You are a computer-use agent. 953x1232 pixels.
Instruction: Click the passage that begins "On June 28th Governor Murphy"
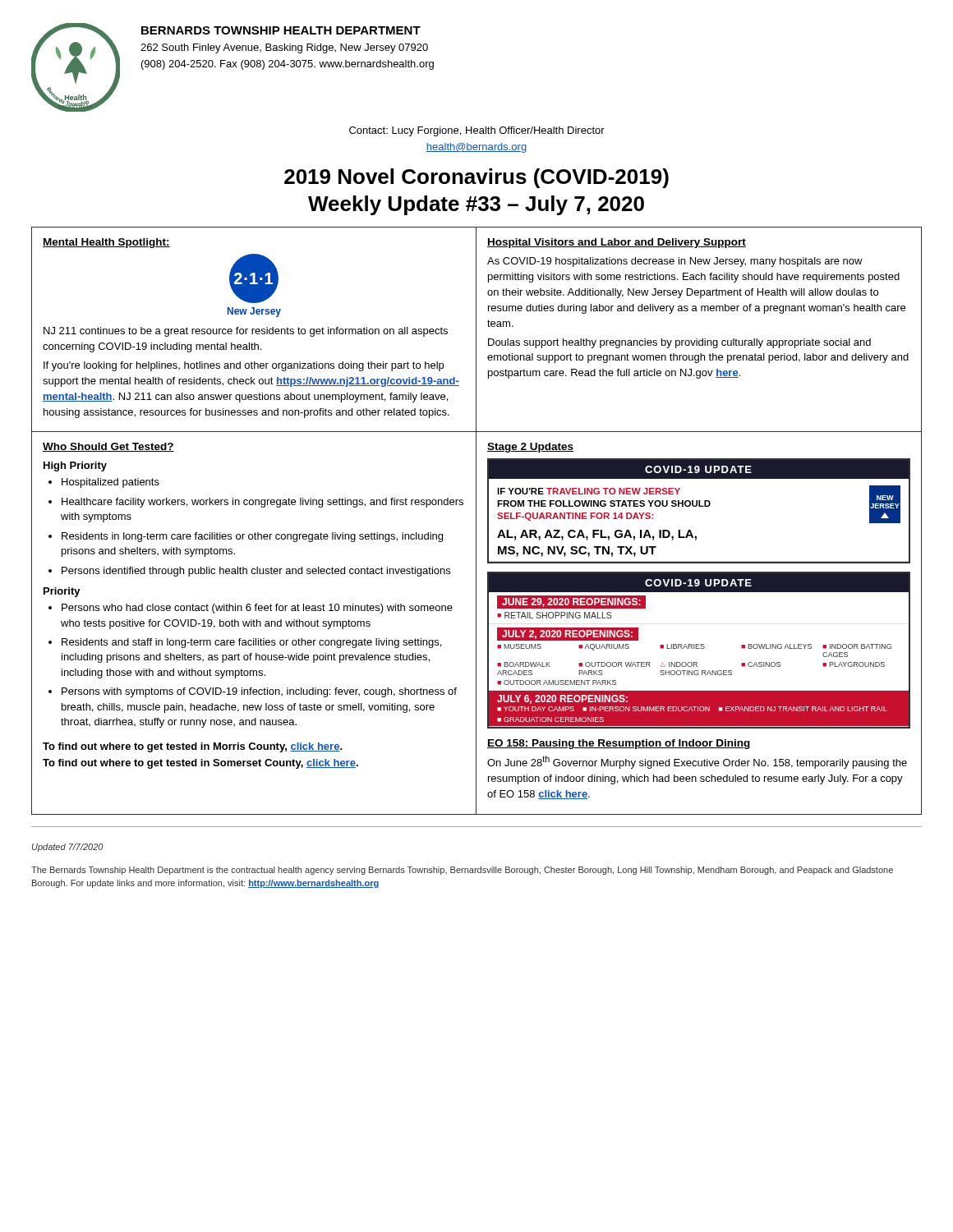[x=697, y=777]
